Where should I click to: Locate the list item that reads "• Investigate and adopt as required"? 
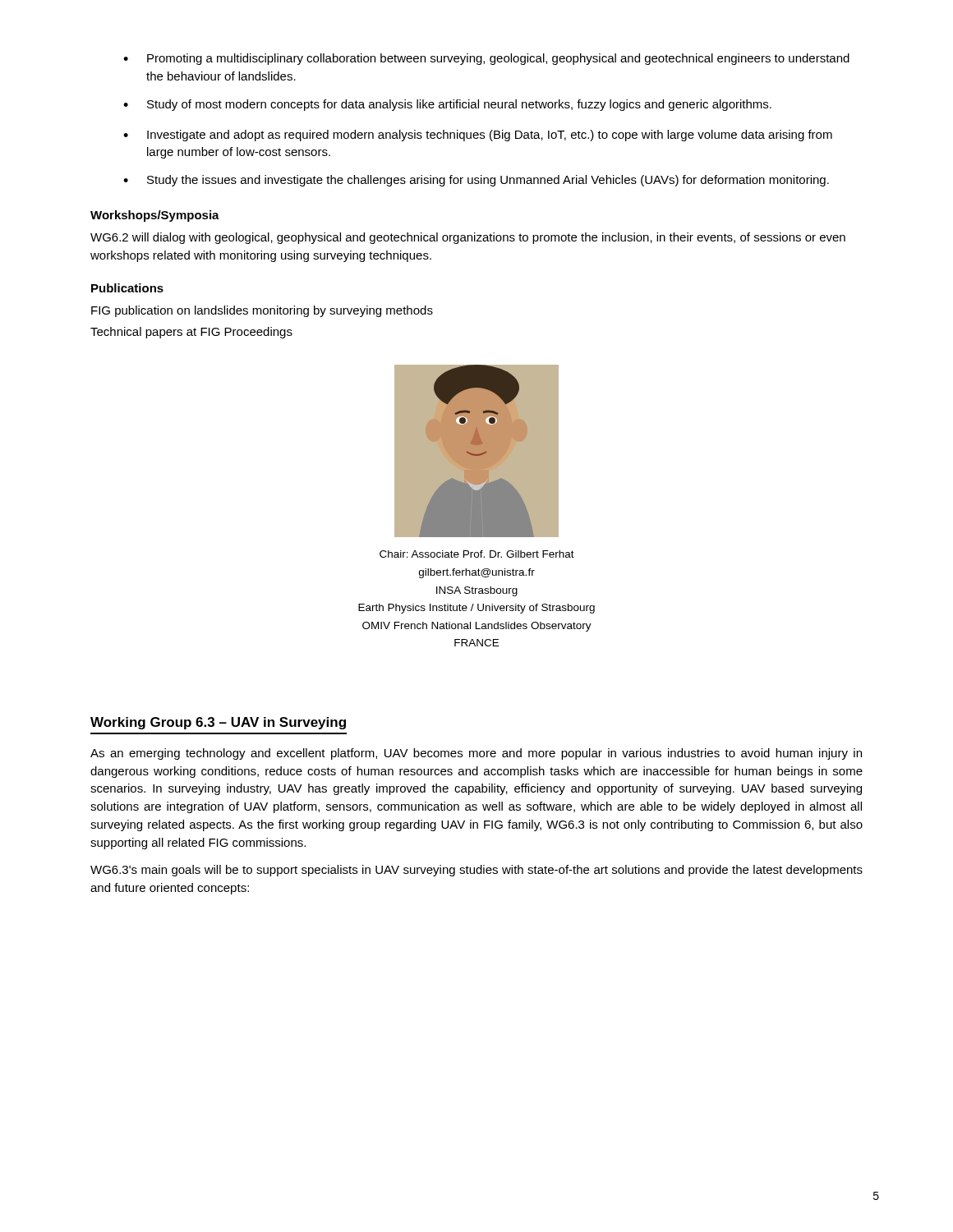(493, 143)
